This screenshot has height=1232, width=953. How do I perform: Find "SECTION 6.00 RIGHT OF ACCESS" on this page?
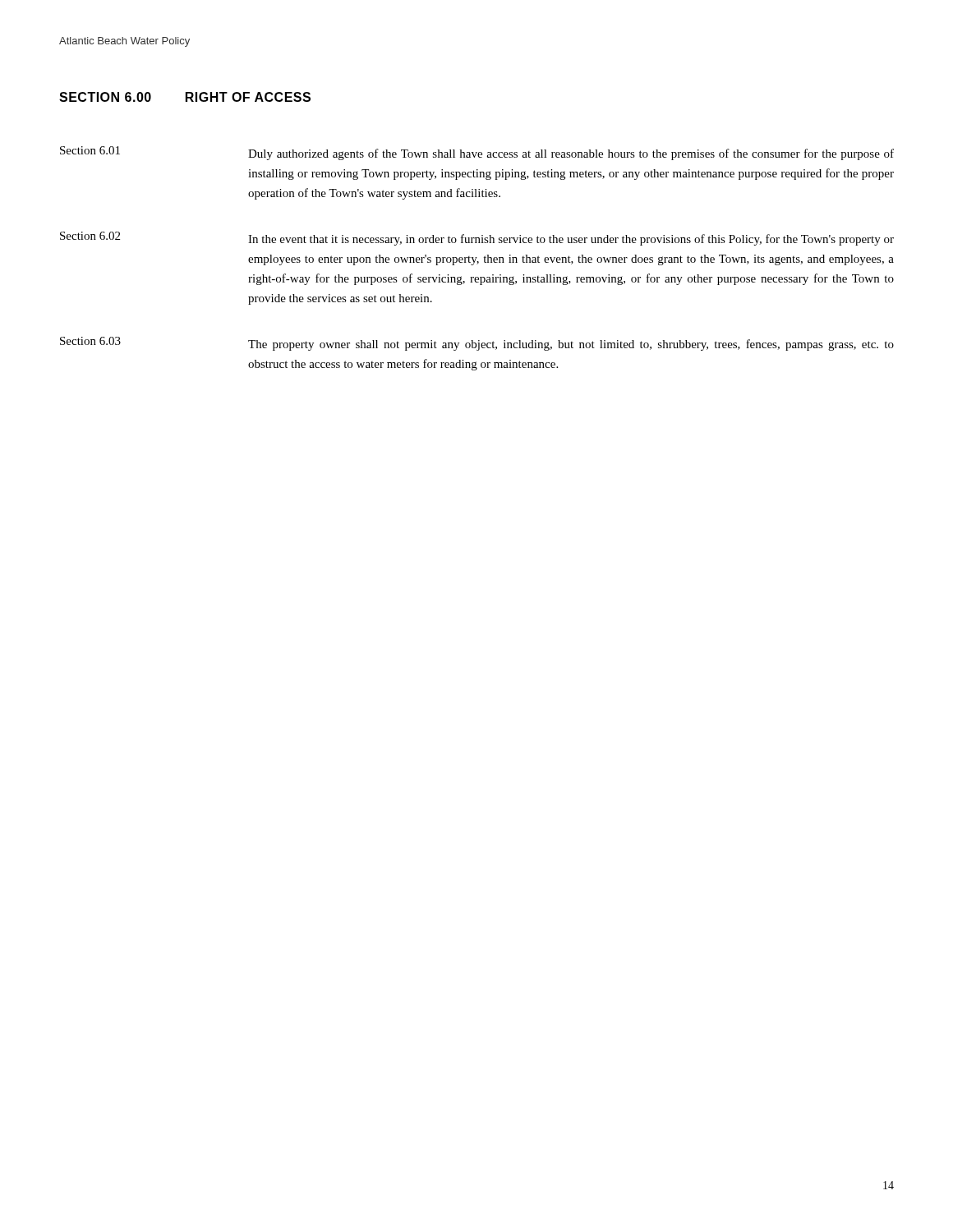(x=185, y=98)
